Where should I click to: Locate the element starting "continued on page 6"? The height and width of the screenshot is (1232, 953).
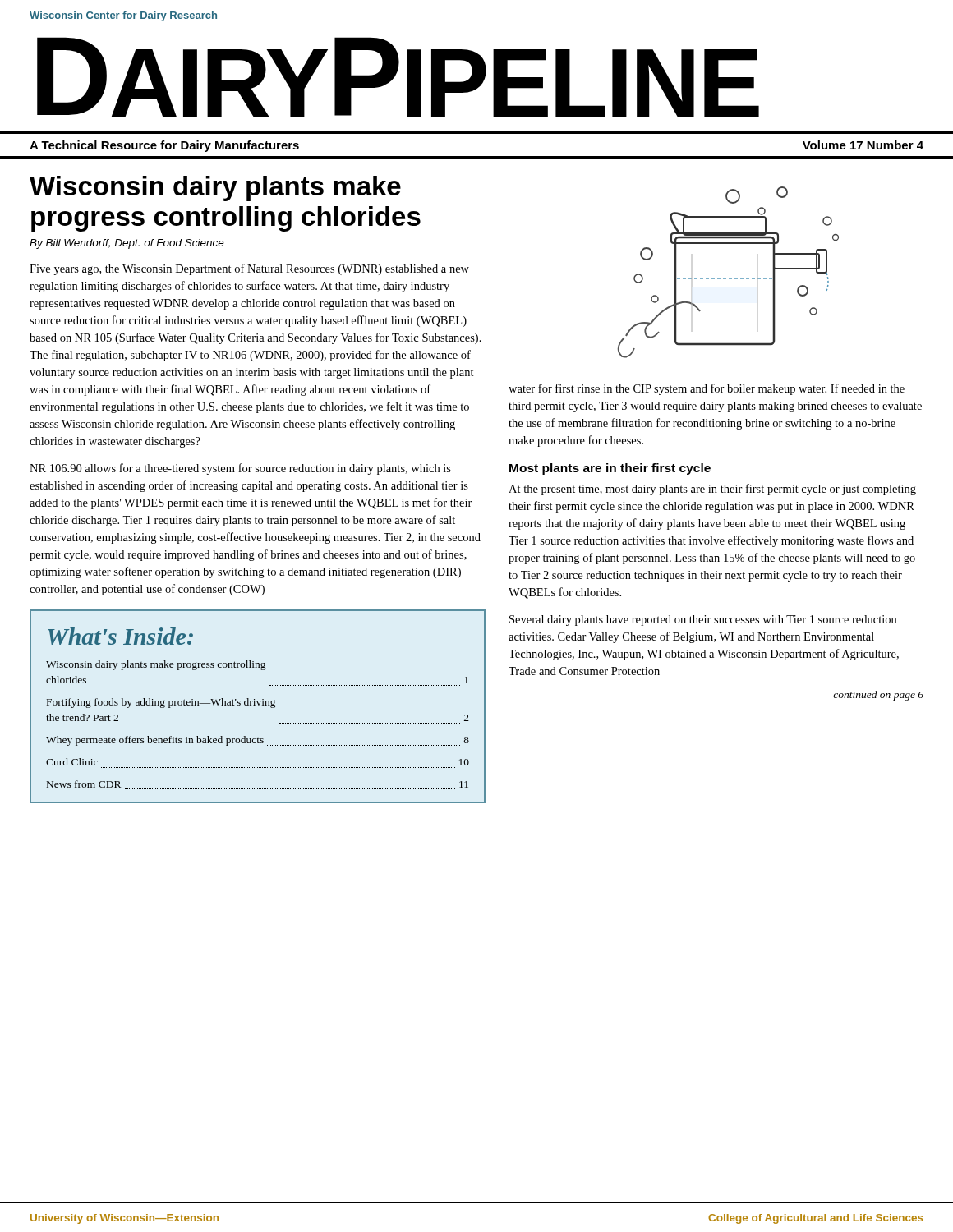[x=878, y=695]
